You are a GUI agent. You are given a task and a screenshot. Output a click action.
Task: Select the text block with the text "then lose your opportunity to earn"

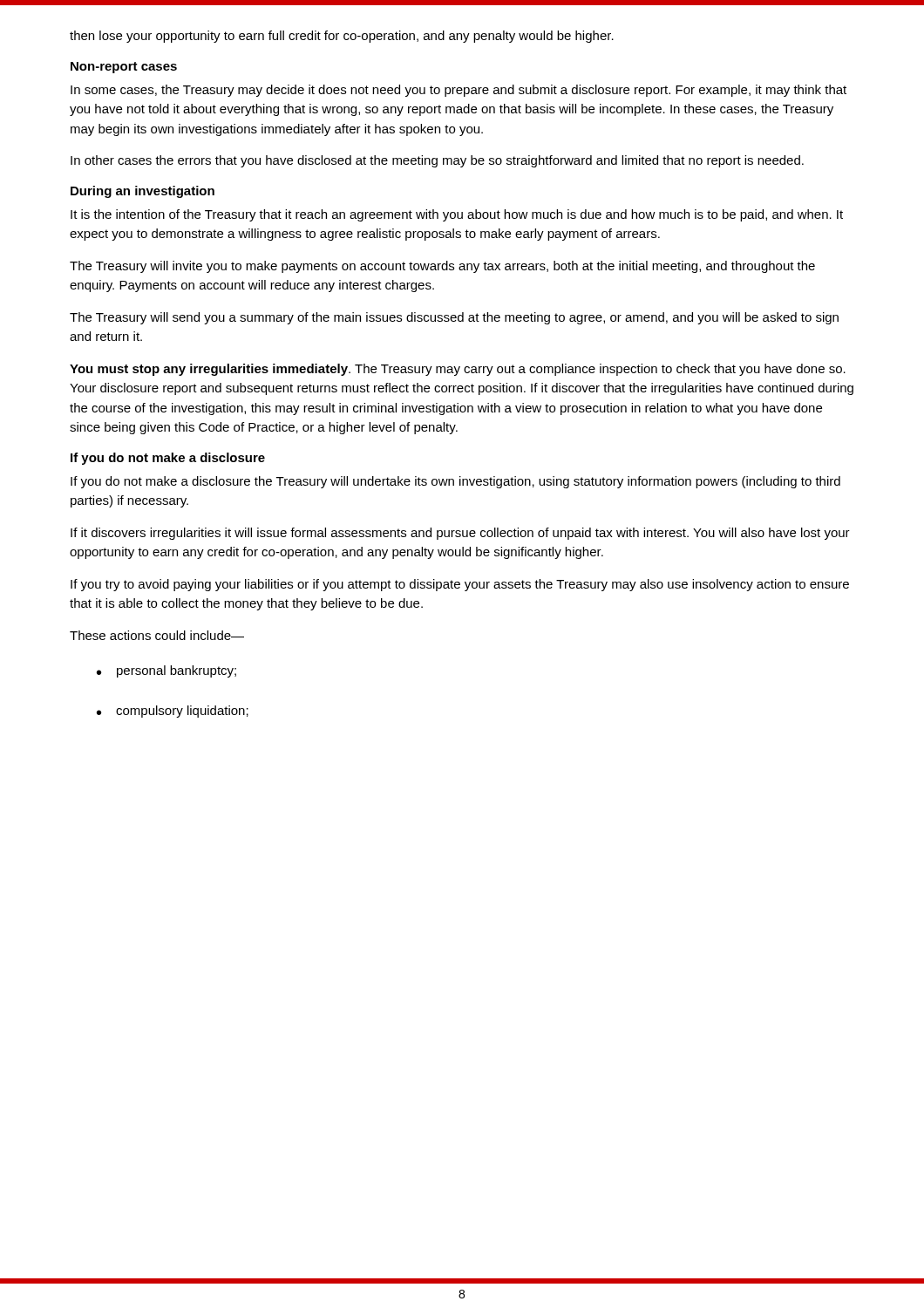(x=342, y=35)
